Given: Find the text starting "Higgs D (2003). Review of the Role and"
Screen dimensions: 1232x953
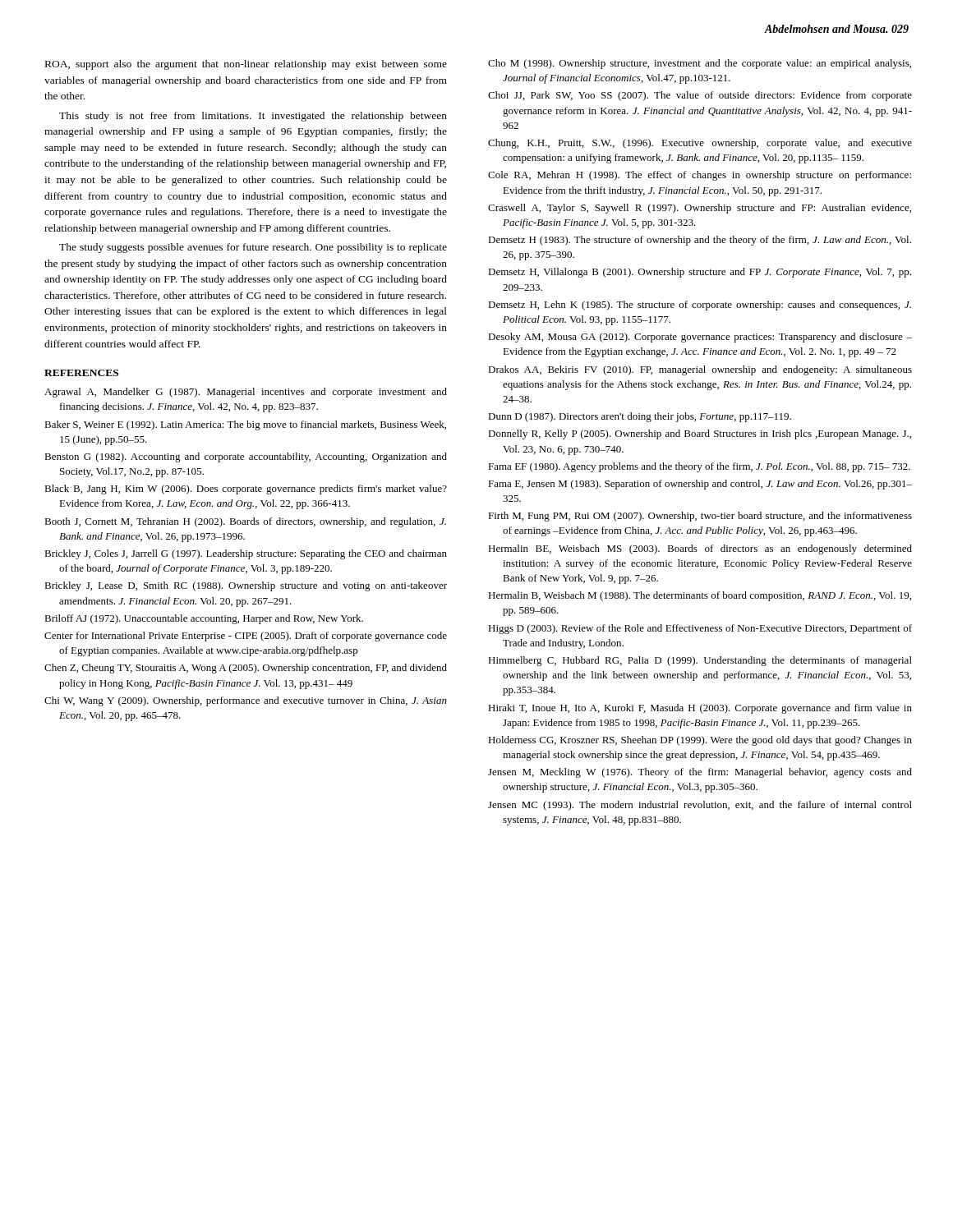Looking at the screenshot, I should point(700,635).
